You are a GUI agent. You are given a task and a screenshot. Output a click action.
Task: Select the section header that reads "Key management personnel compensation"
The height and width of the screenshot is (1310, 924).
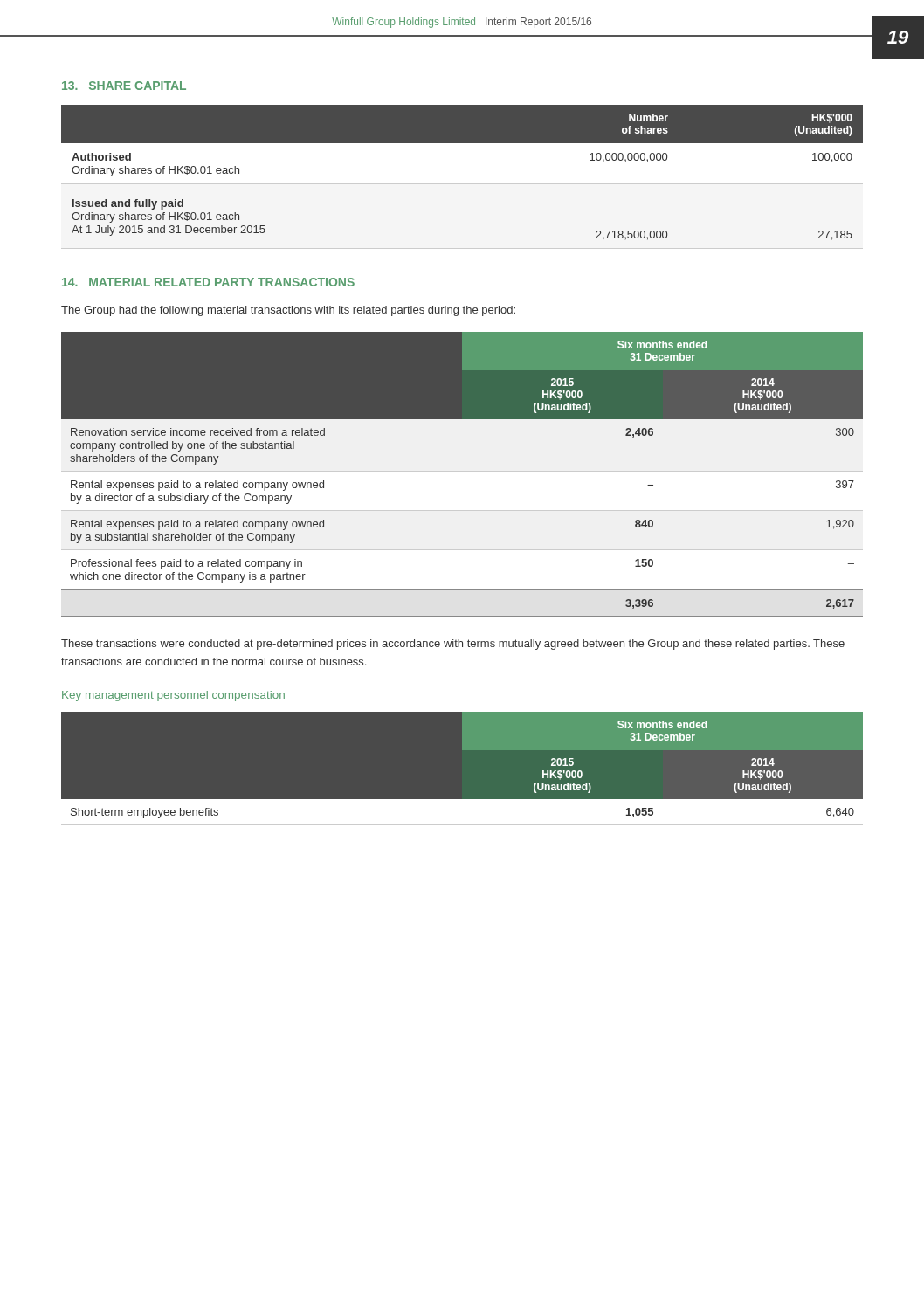coord(173,695)
